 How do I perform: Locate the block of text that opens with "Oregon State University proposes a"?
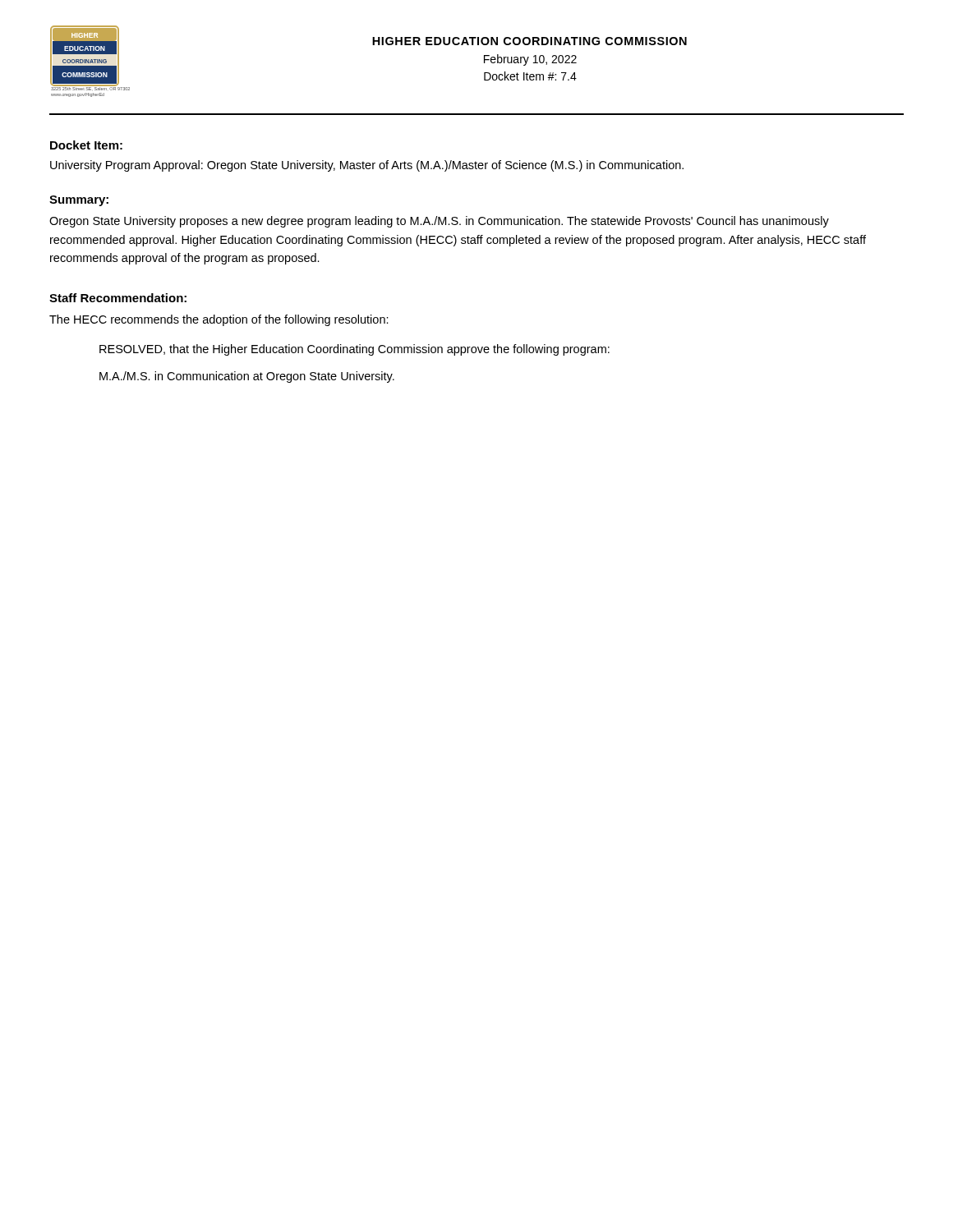point(476,240)
